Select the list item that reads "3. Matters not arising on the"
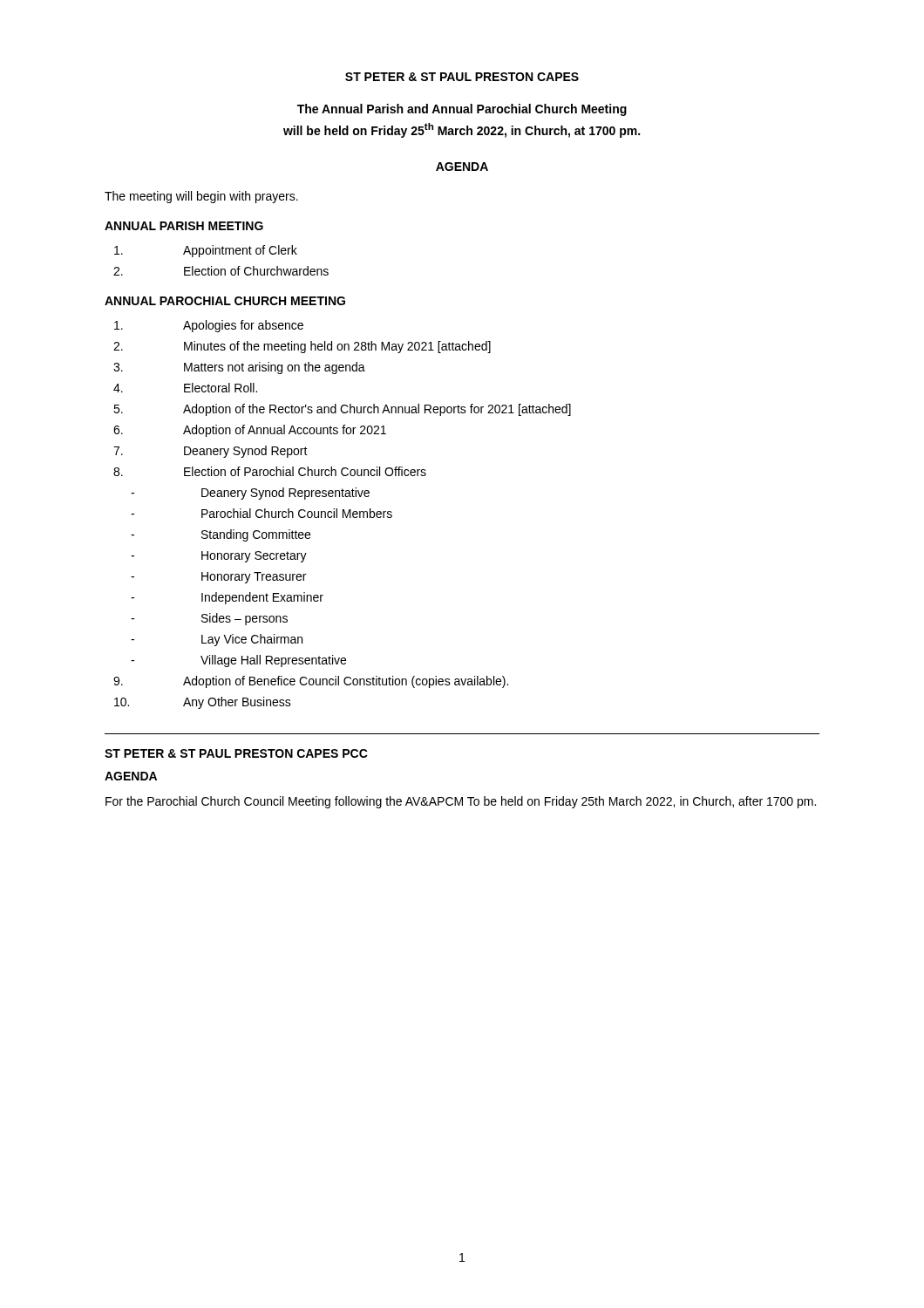 click(239, 368)
